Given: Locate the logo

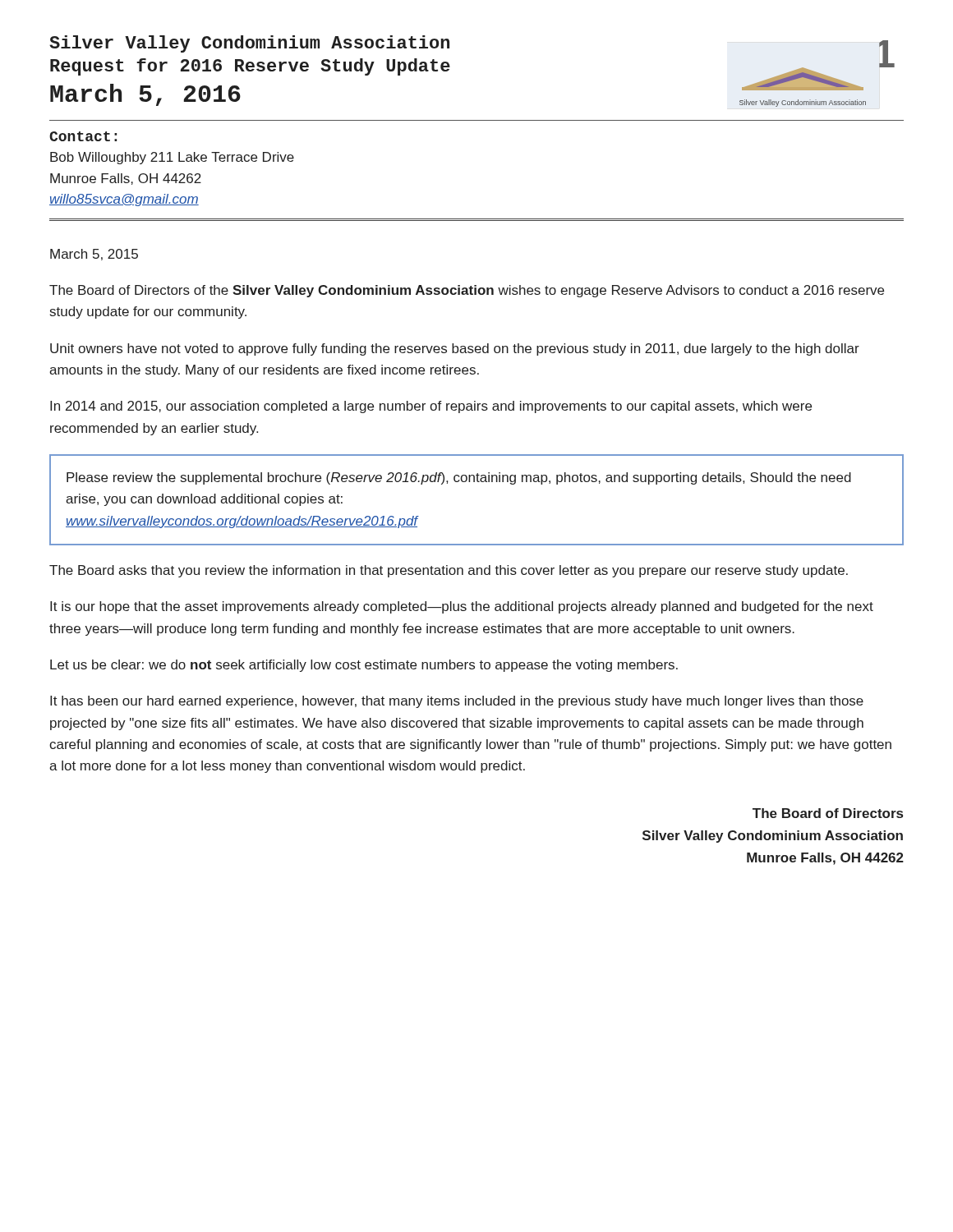Looking at the screenshot, I should tap(815, 81).
